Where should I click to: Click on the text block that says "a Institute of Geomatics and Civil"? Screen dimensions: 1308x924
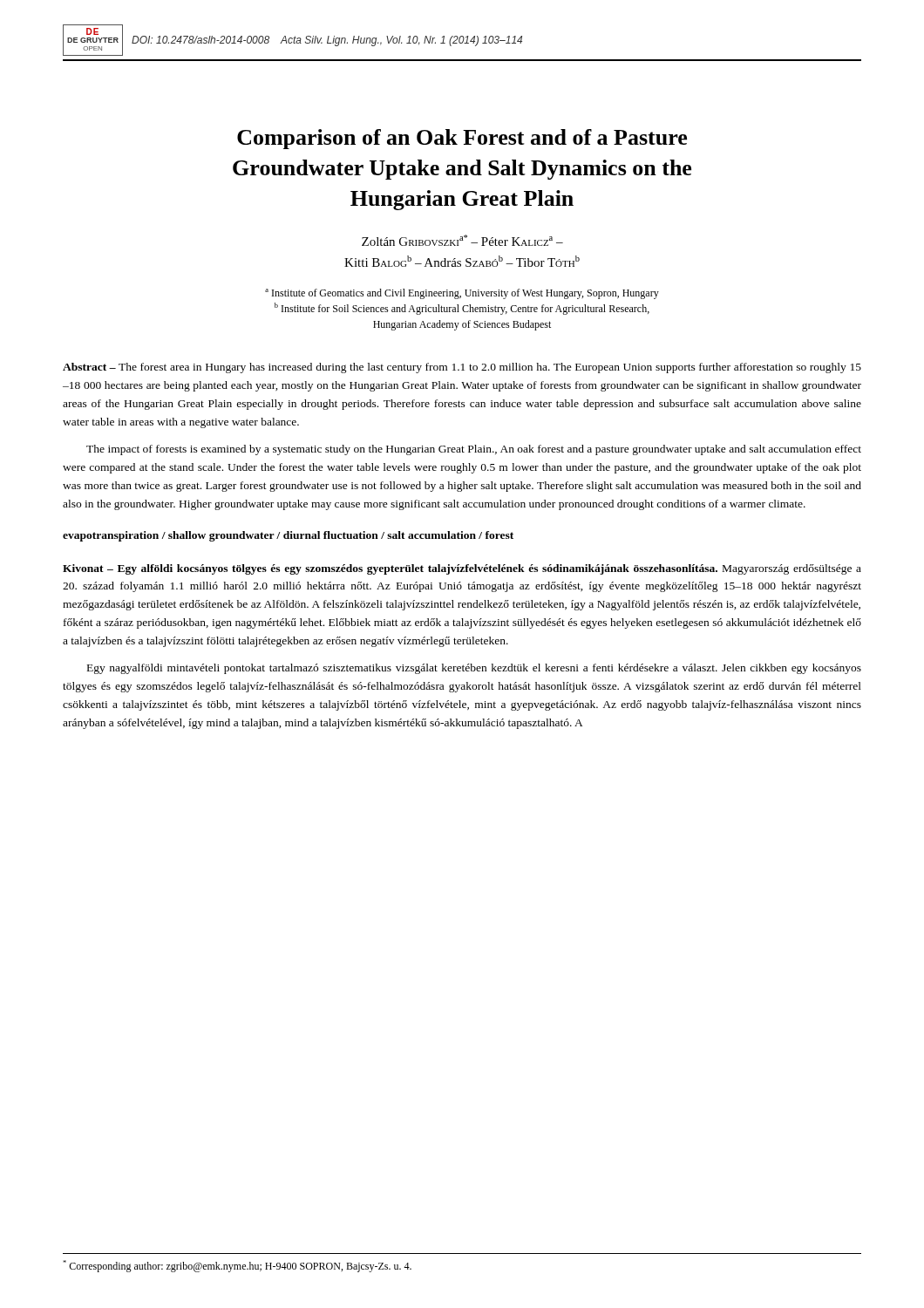(462, 309)
